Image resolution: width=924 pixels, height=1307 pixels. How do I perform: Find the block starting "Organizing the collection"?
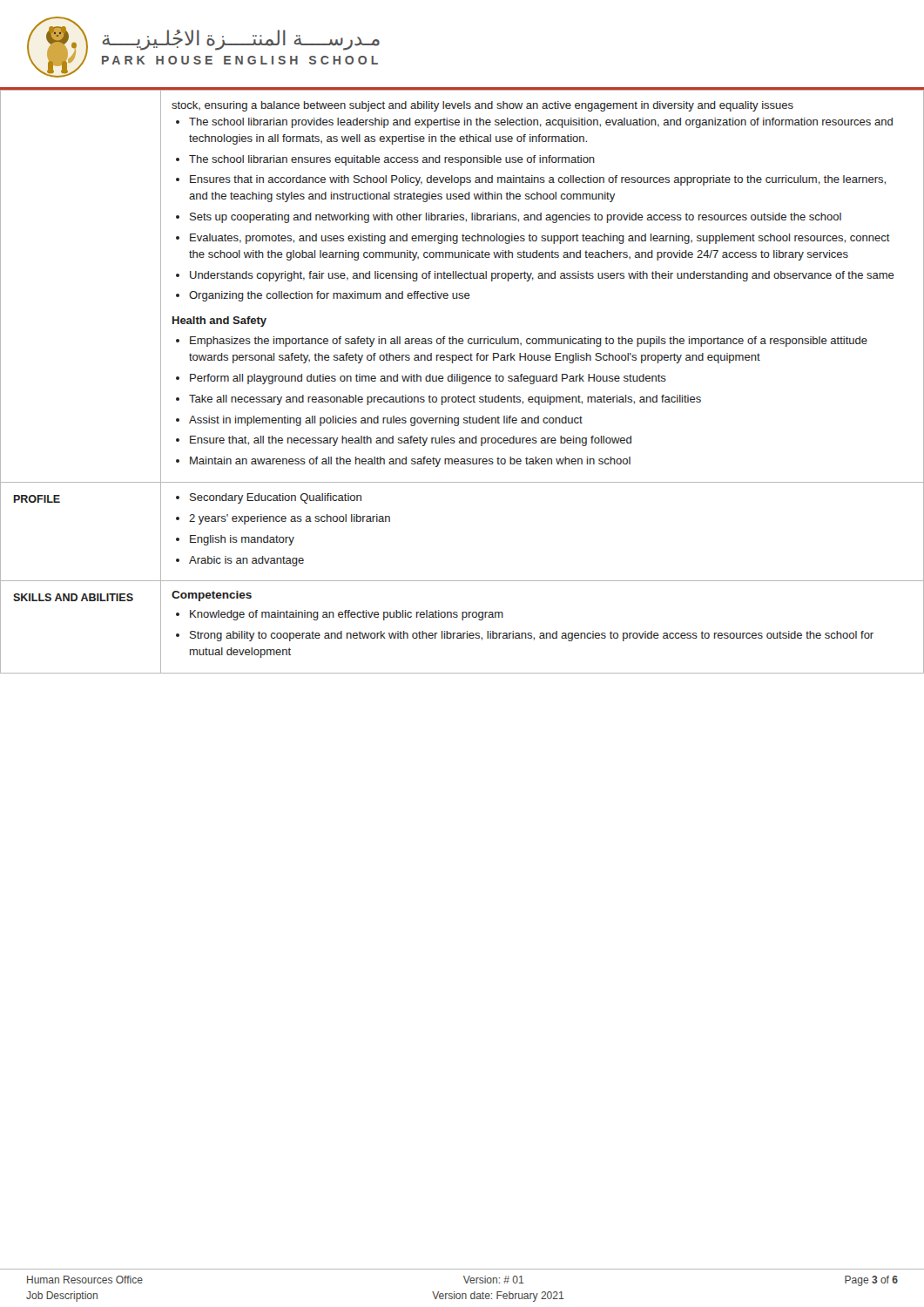pyautogui.click(x=329, y=295)
